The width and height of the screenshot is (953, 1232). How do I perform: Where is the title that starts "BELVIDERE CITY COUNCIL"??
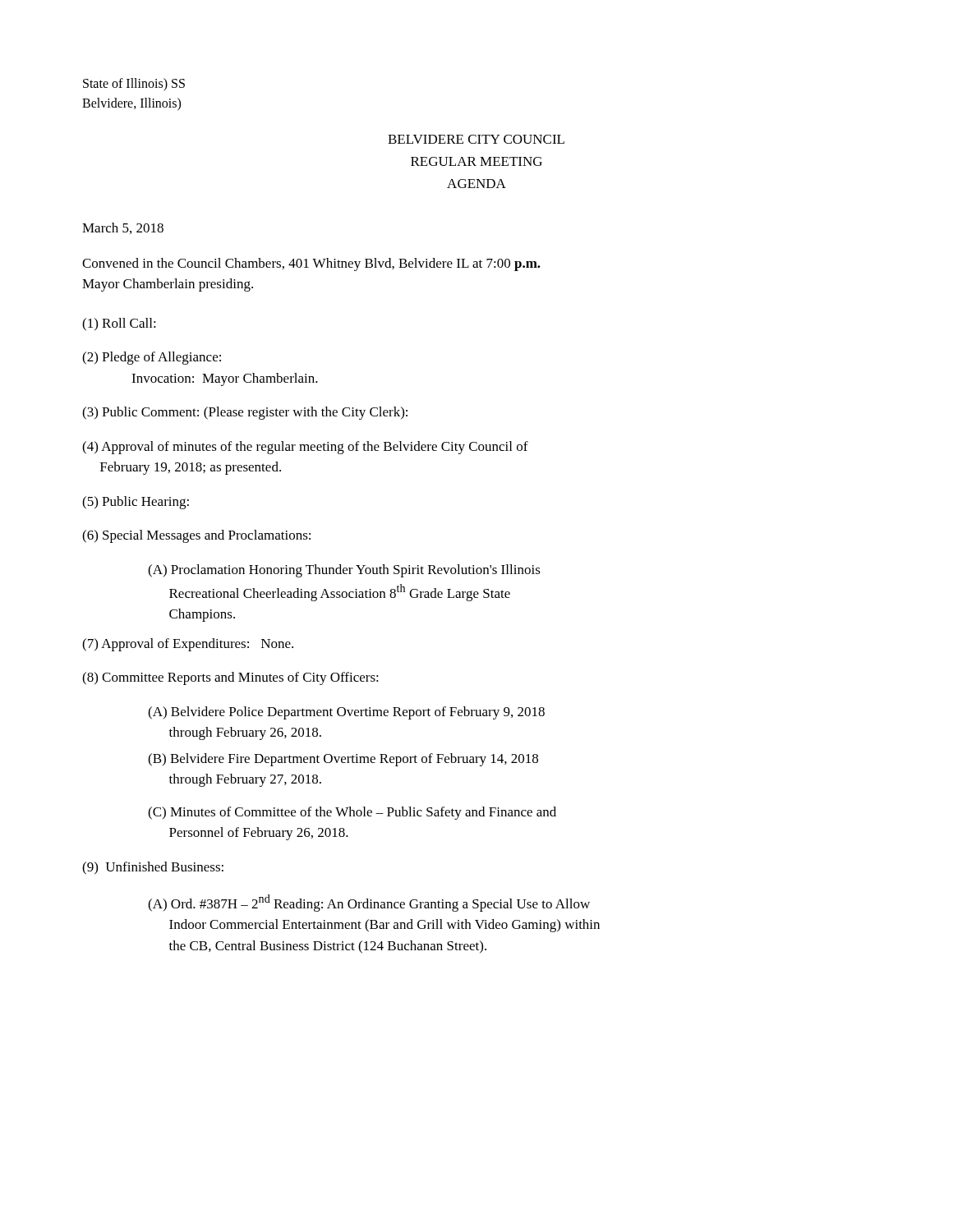476,162
